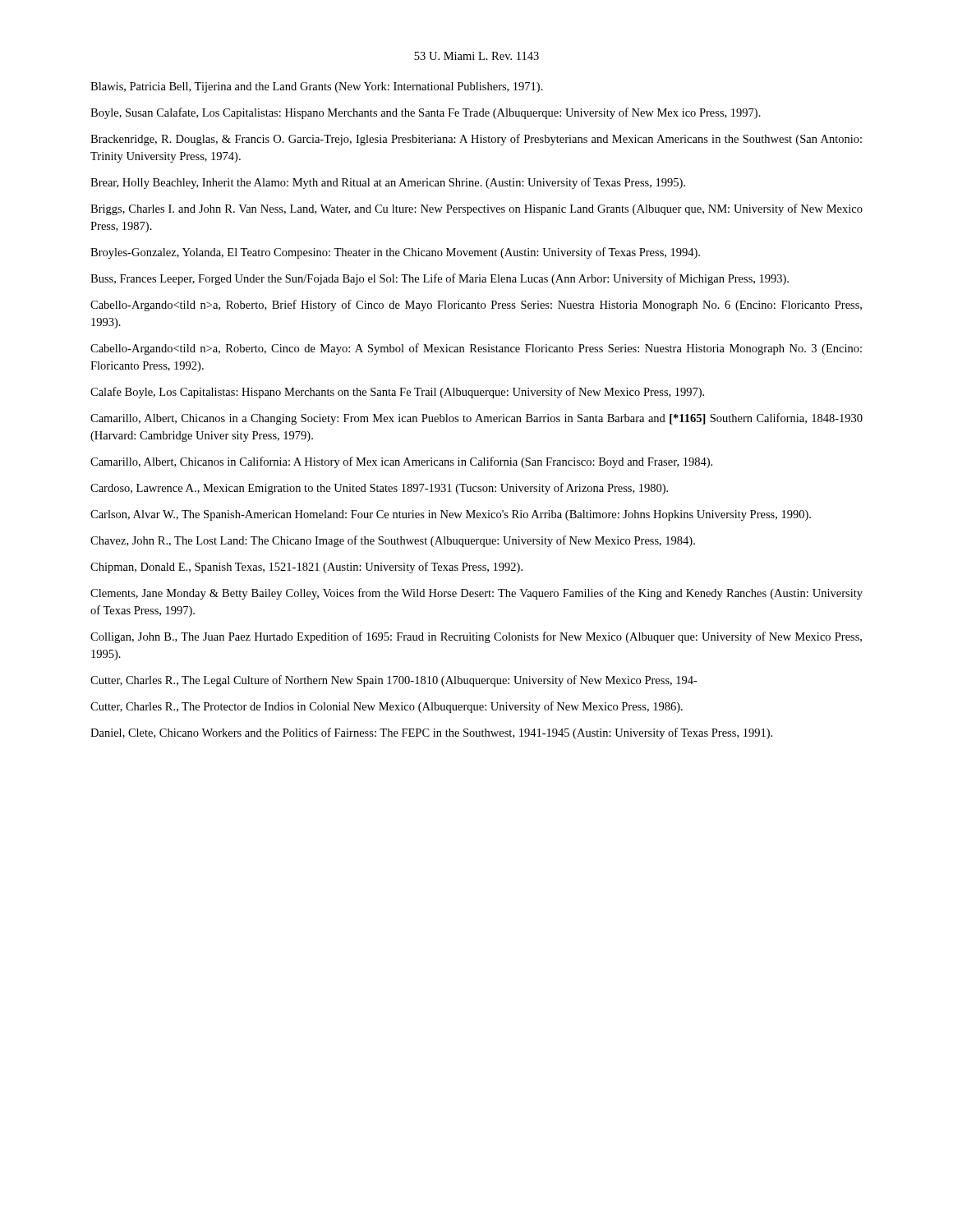Find the list item that reads "Broyles-Gonzalez, Yolanda, El"
This screenshot has height=1232, width=953.
396,252
